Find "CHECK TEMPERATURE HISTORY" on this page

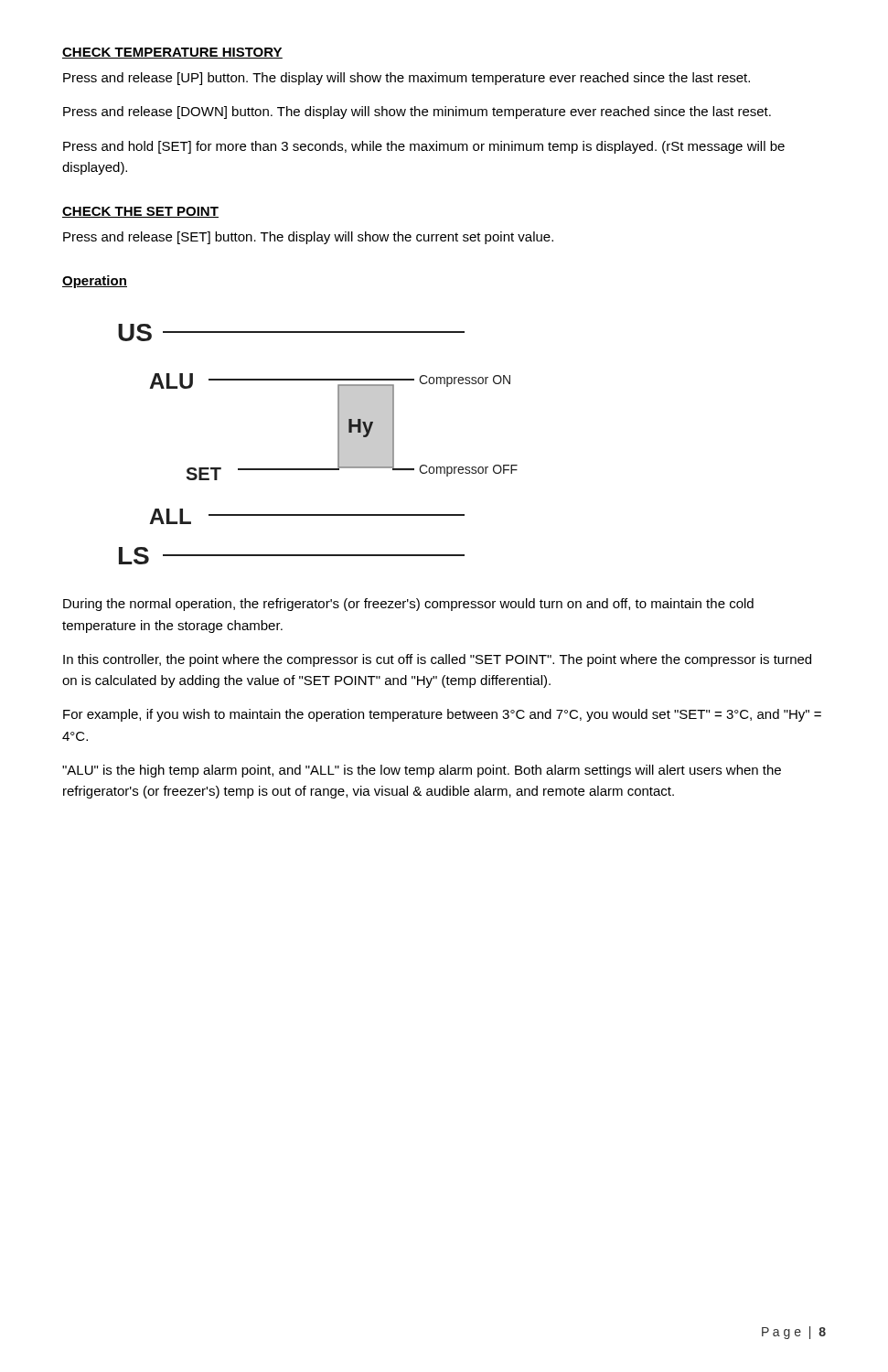click(x=172, y=52)
